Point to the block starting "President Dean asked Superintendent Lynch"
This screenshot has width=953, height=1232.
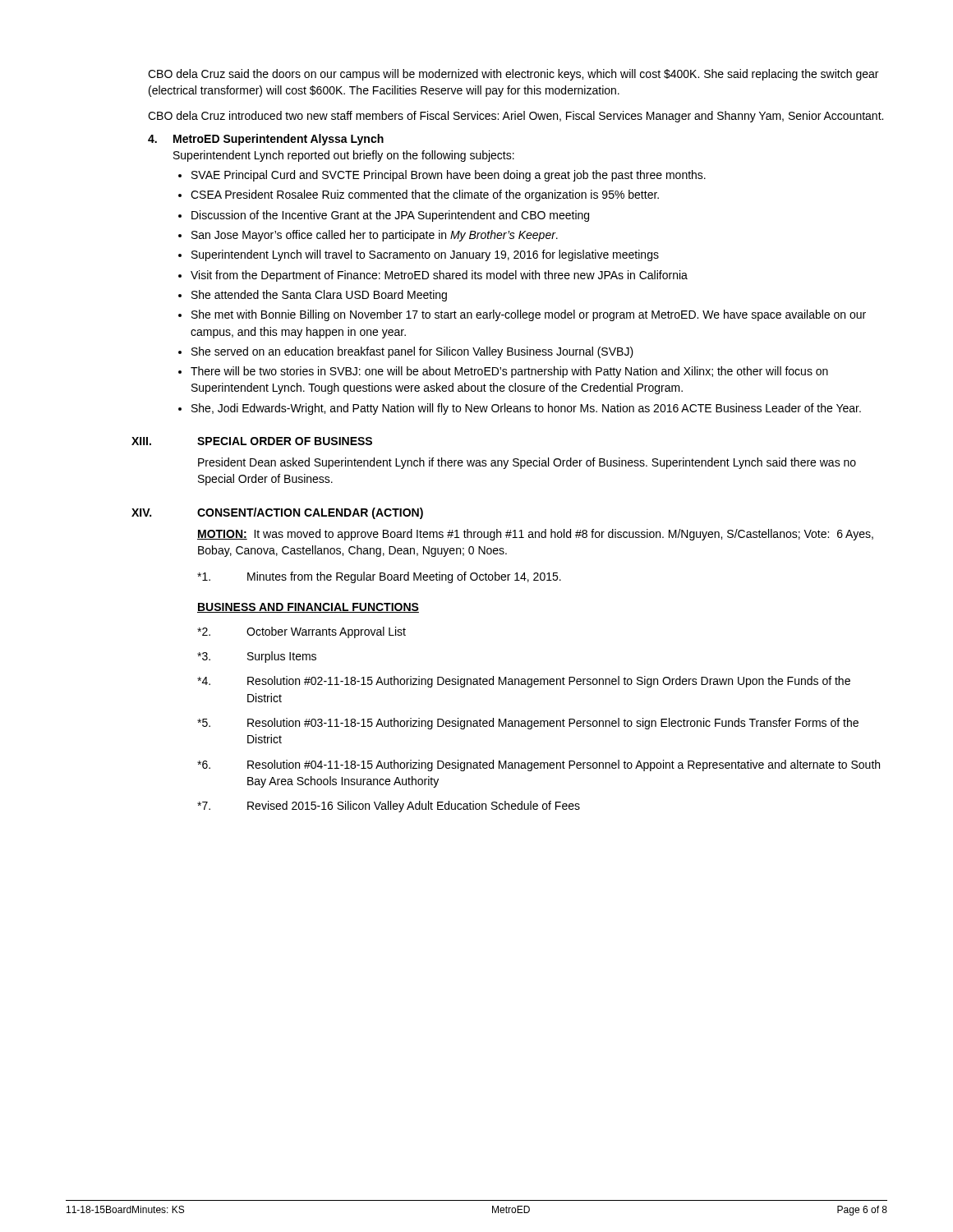[x=527, y=471]
